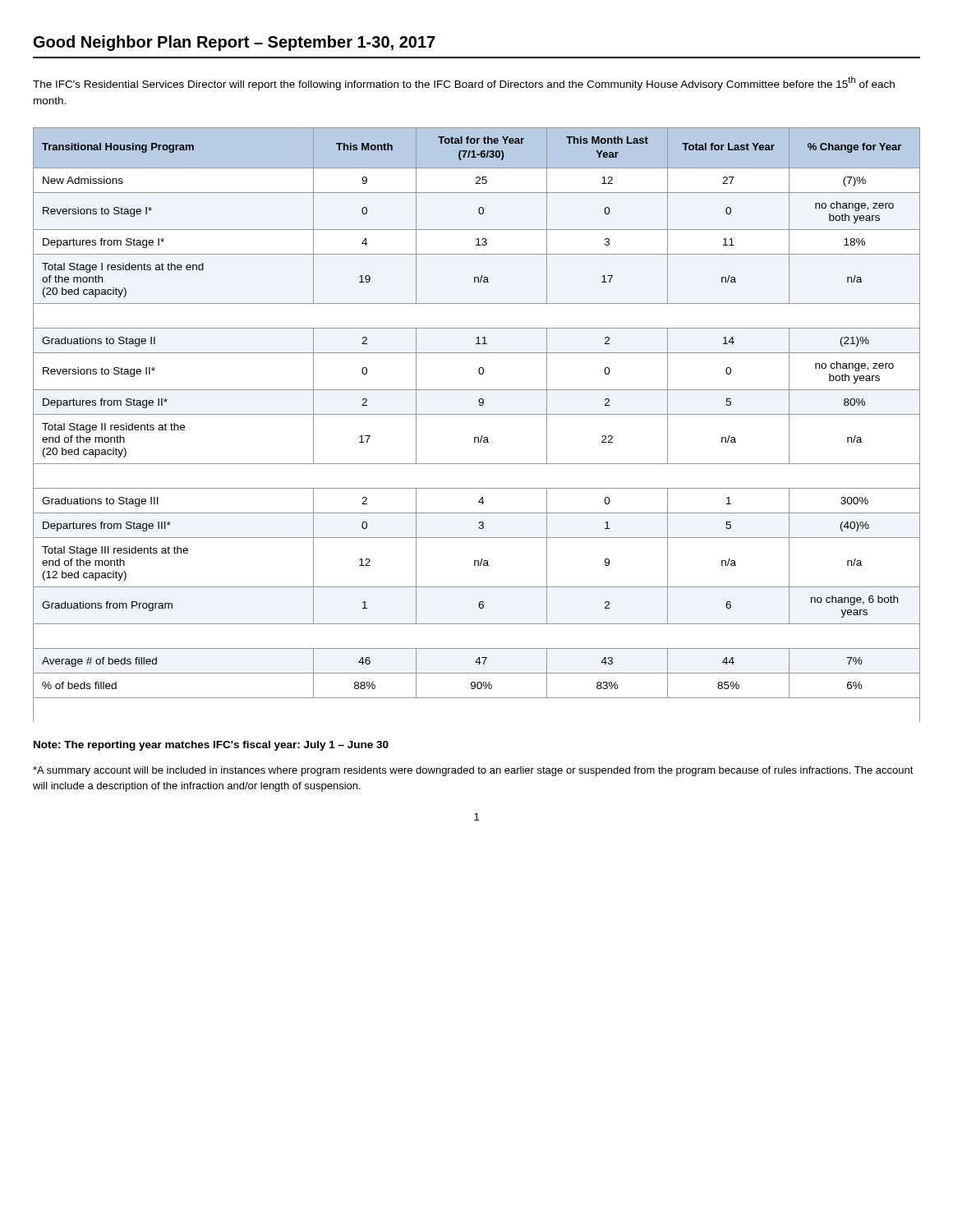This screenshot has width=953, height=1232.
Task: Point to the block starting "The IFC's Residential Services Director will"
Action: coord(464,91)
